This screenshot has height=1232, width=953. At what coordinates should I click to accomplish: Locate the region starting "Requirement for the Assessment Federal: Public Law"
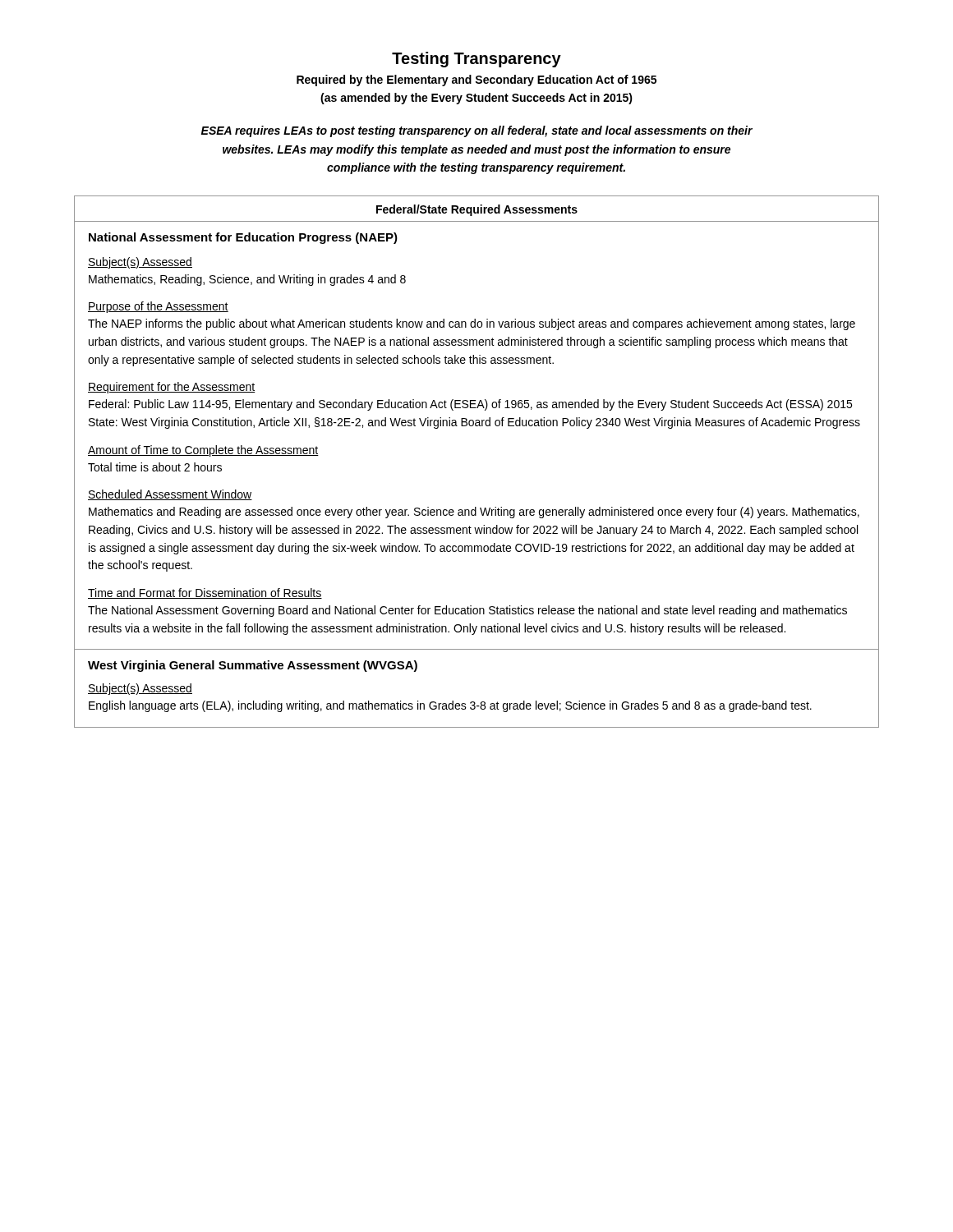click(476, 406)
